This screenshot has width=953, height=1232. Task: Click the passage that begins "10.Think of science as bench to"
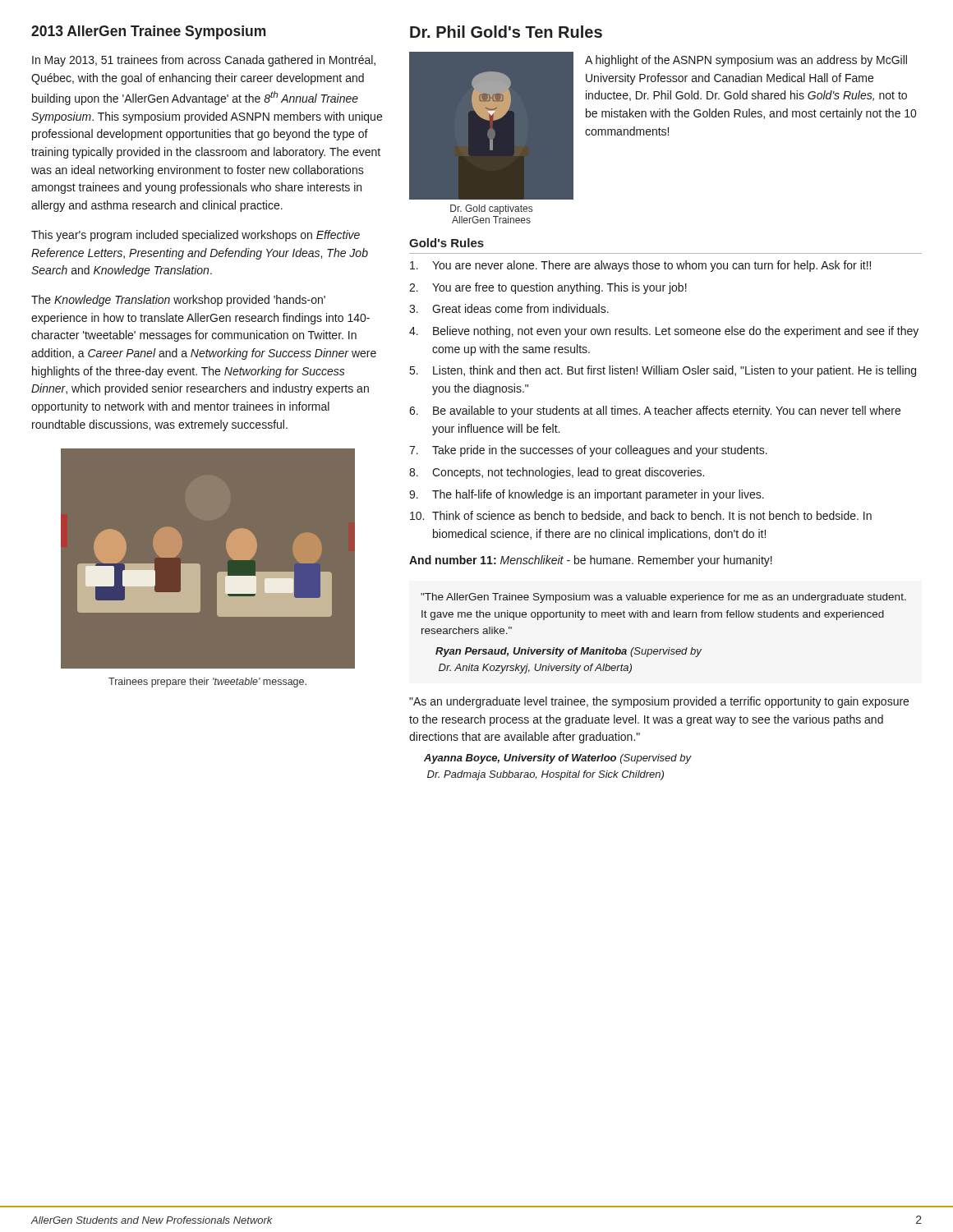(665, 526)
